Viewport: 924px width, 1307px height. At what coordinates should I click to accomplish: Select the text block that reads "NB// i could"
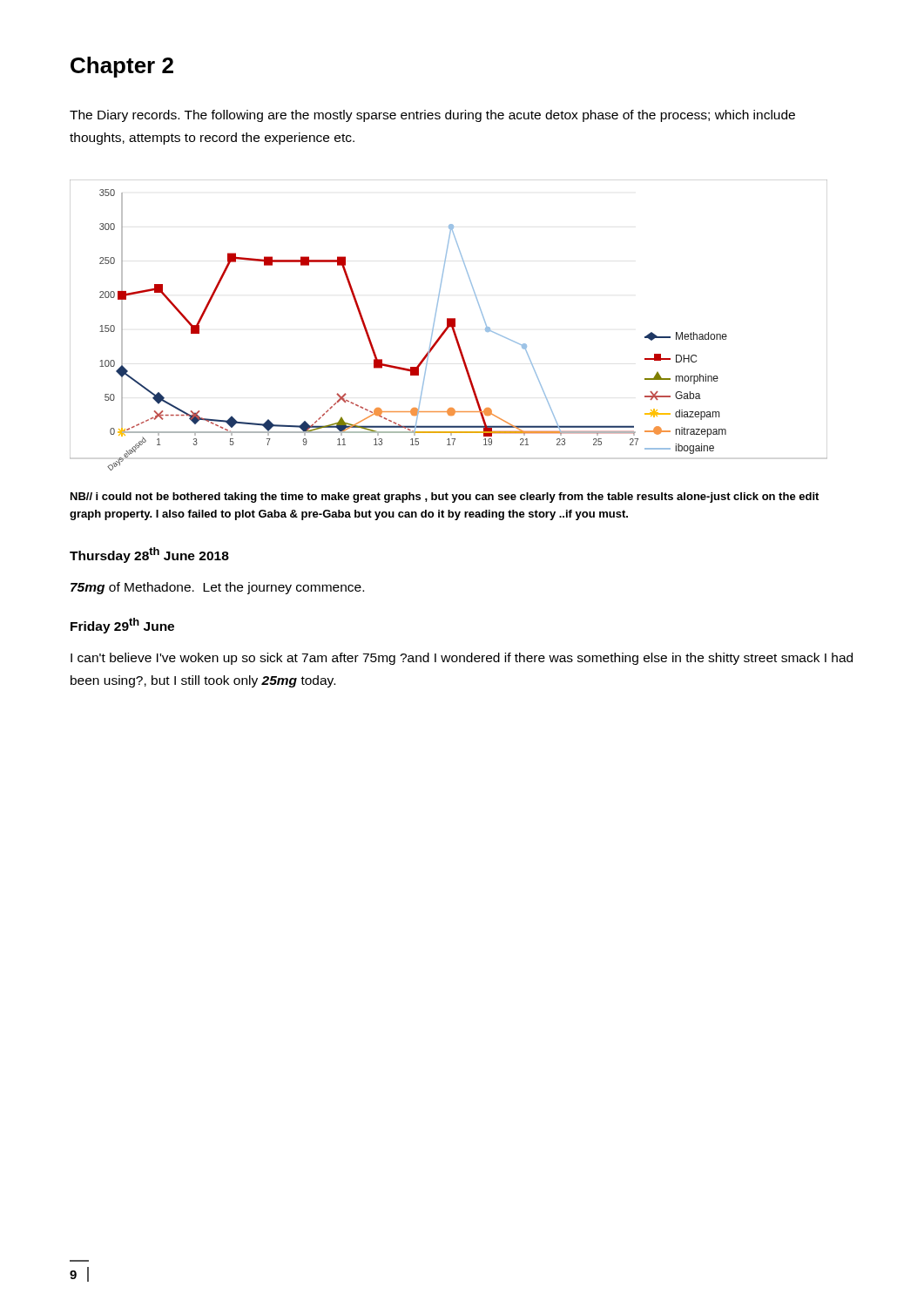tap(444, 505)
